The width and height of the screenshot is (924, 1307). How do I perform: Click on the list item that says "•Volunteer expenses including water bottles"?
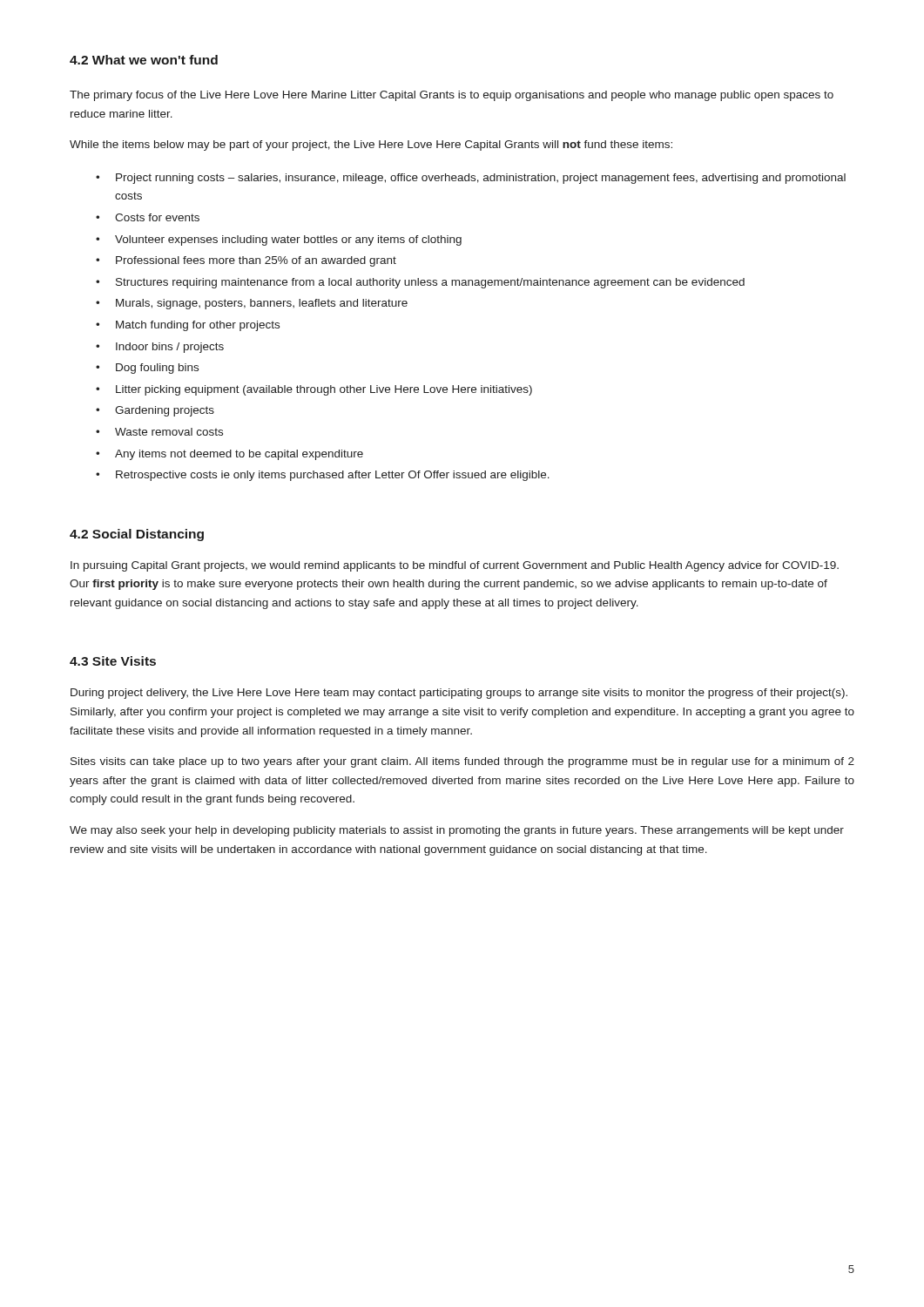tap(279, 239)
